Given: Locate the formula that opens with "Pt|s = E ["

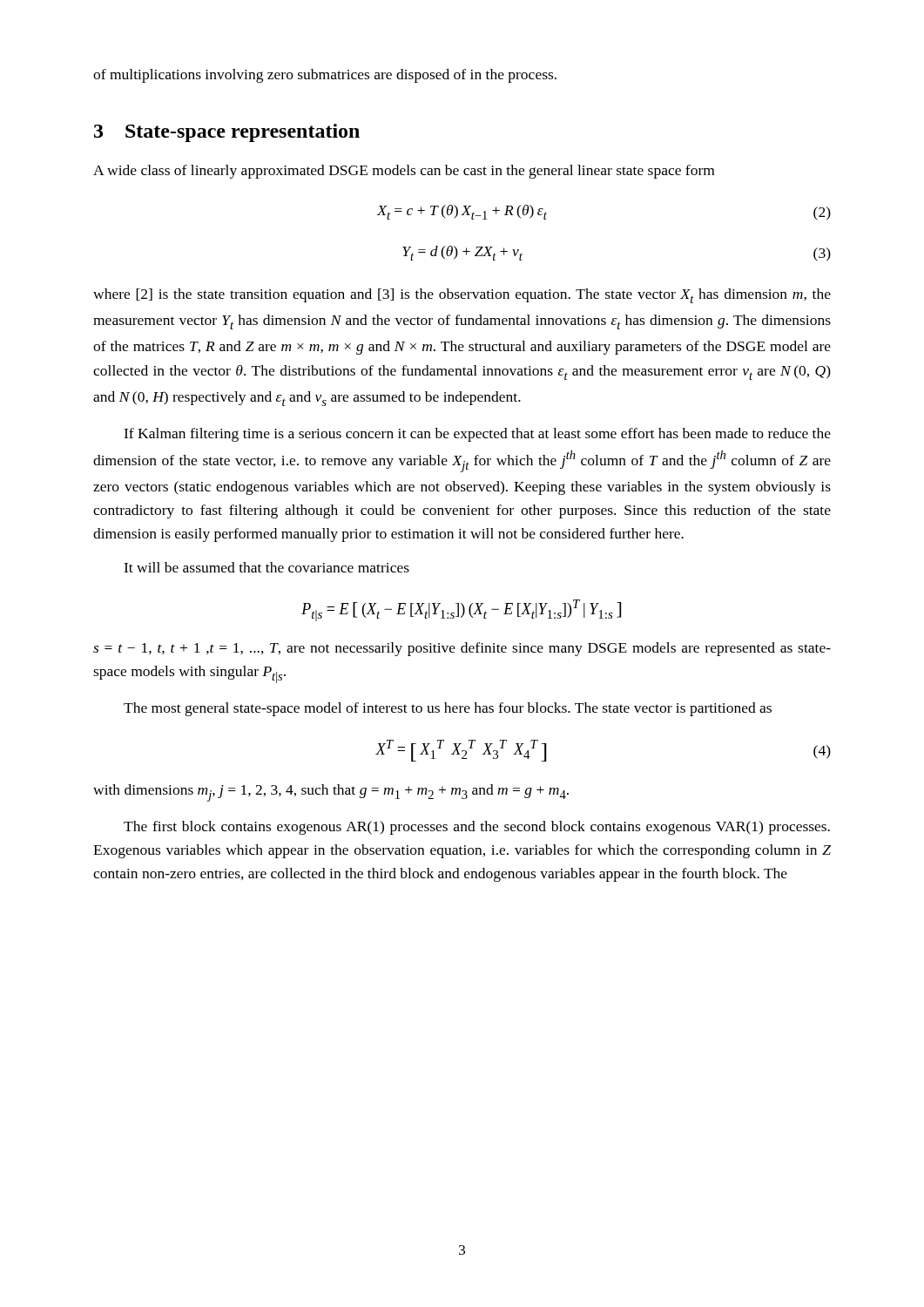Looking at the screenshot, I should (462, 610).
